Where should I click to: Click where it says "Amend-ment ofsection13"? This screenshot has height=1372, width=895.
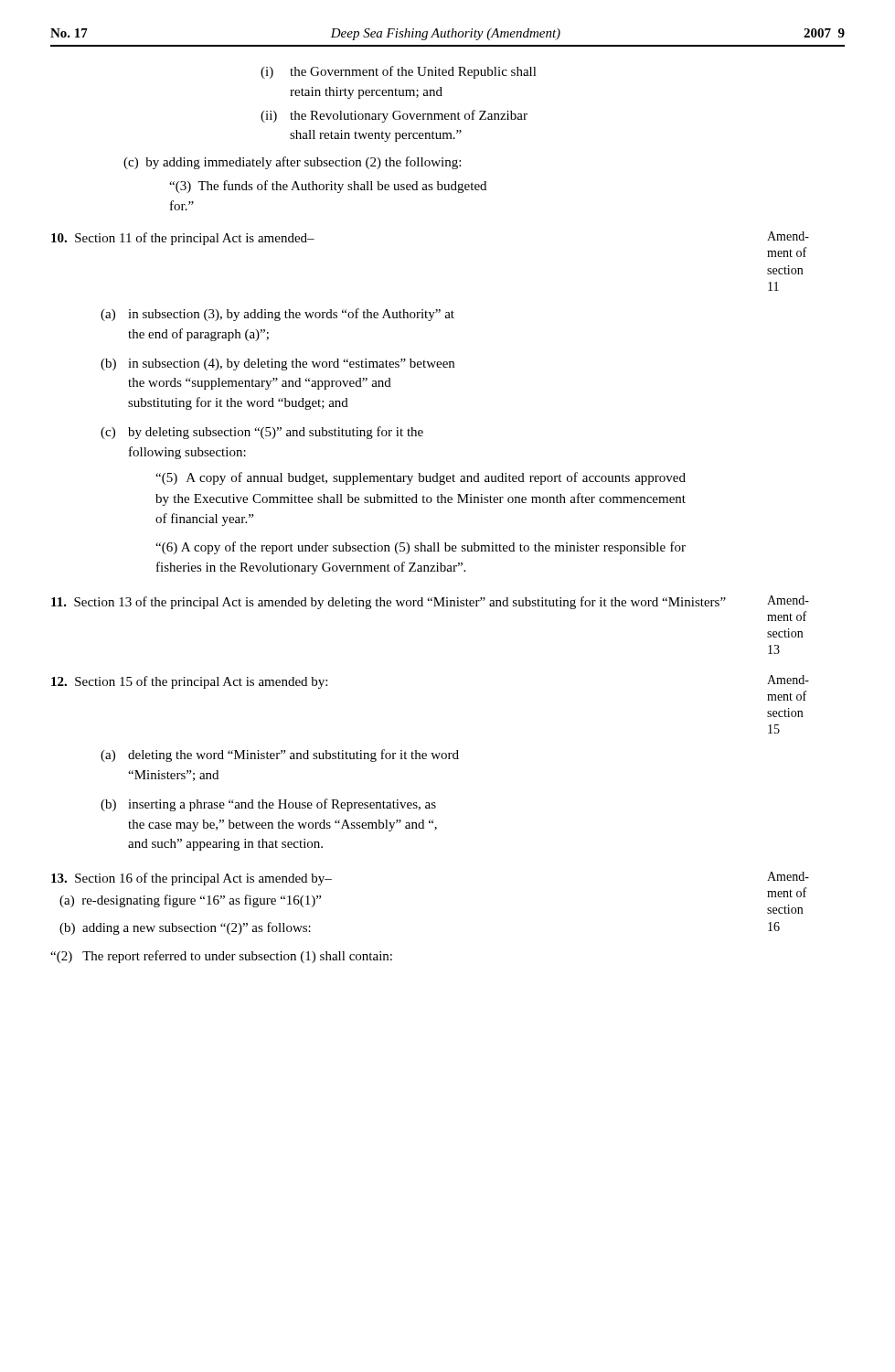coord(788,625)
